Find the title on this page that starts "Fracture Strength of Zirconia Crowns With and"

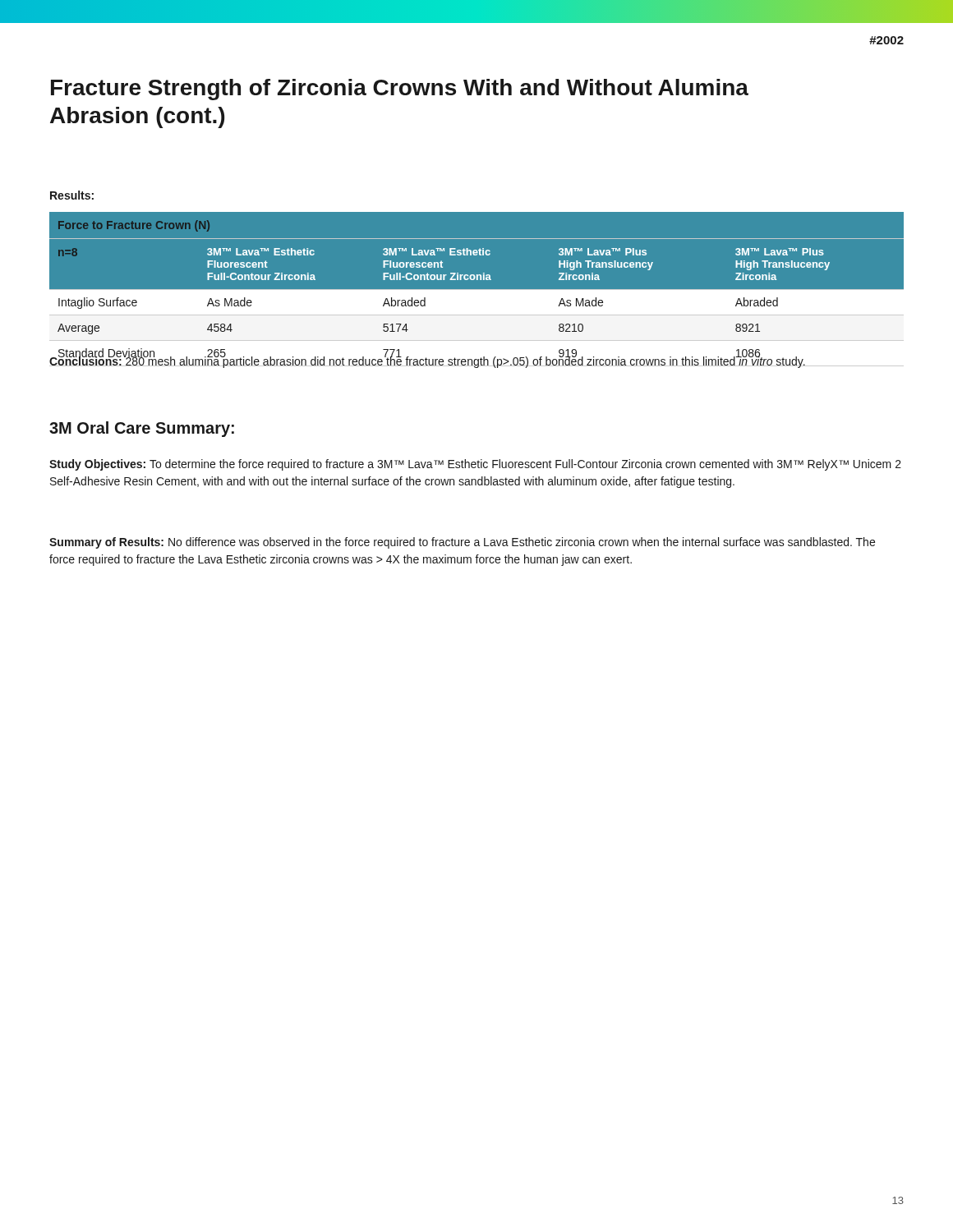tap(419, 102)
